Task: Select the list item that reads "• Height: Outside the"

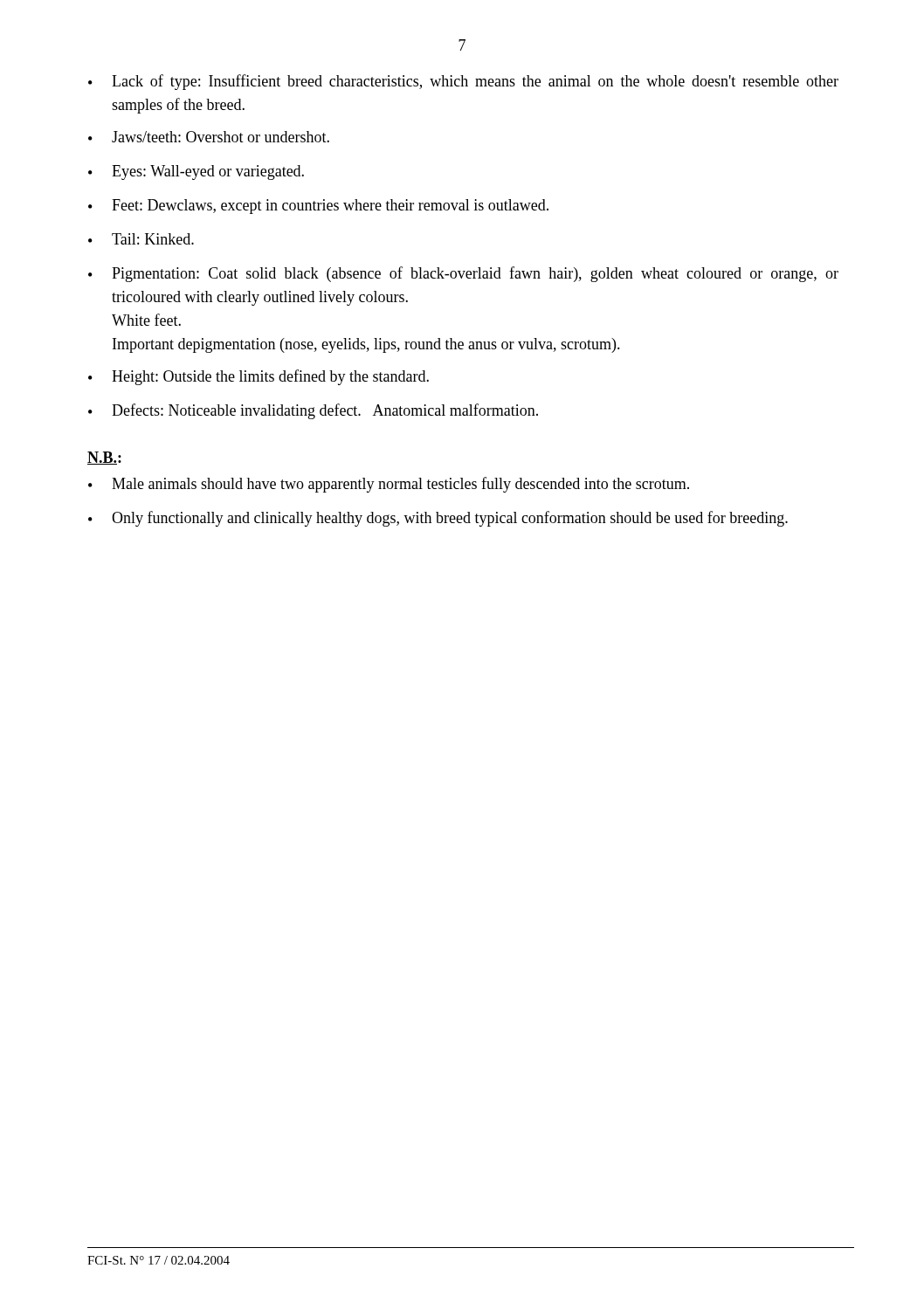Action: click(x=259, y=377)
